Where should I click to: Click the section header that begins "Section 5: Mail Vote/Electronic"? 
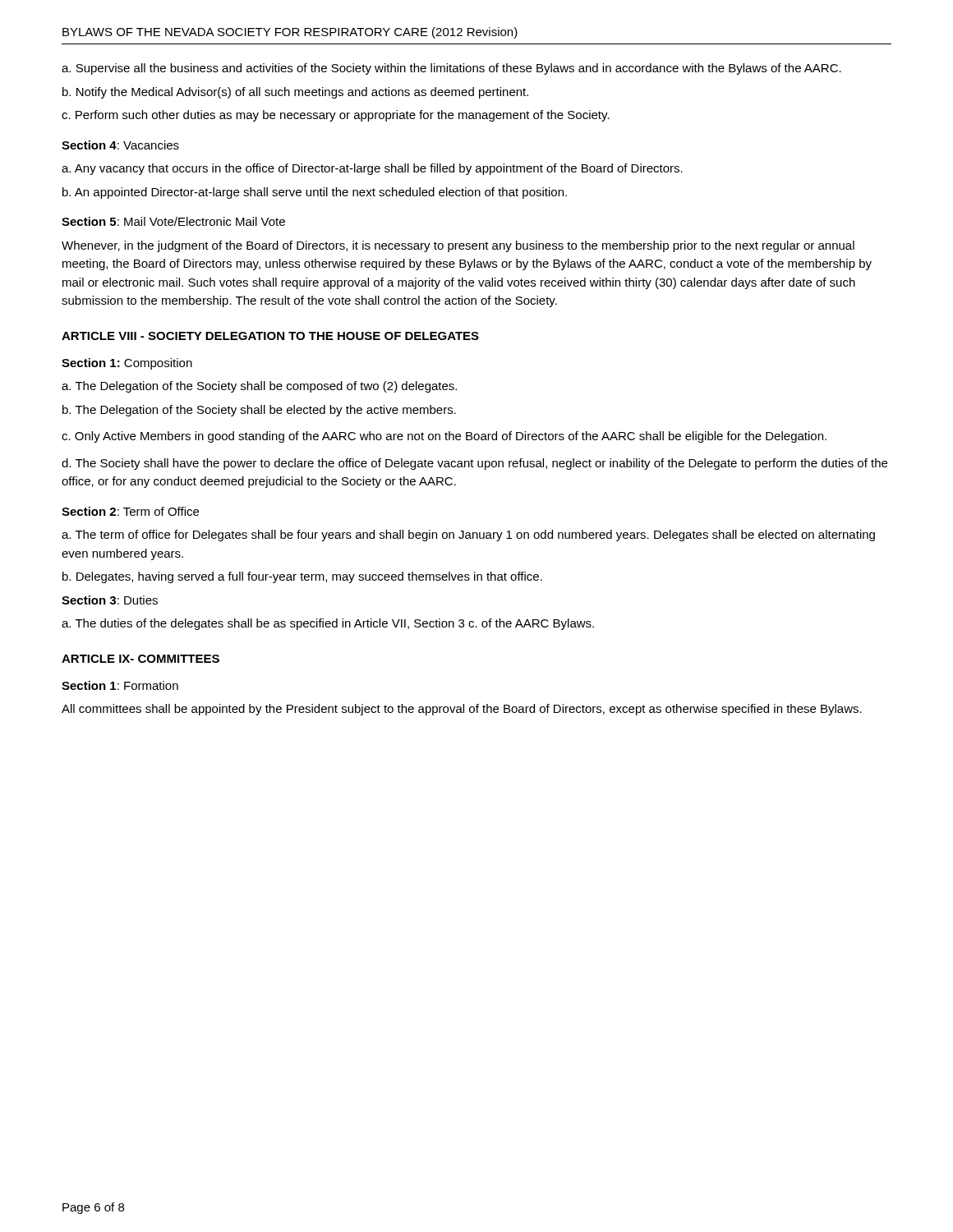click(x=173, y=221)
